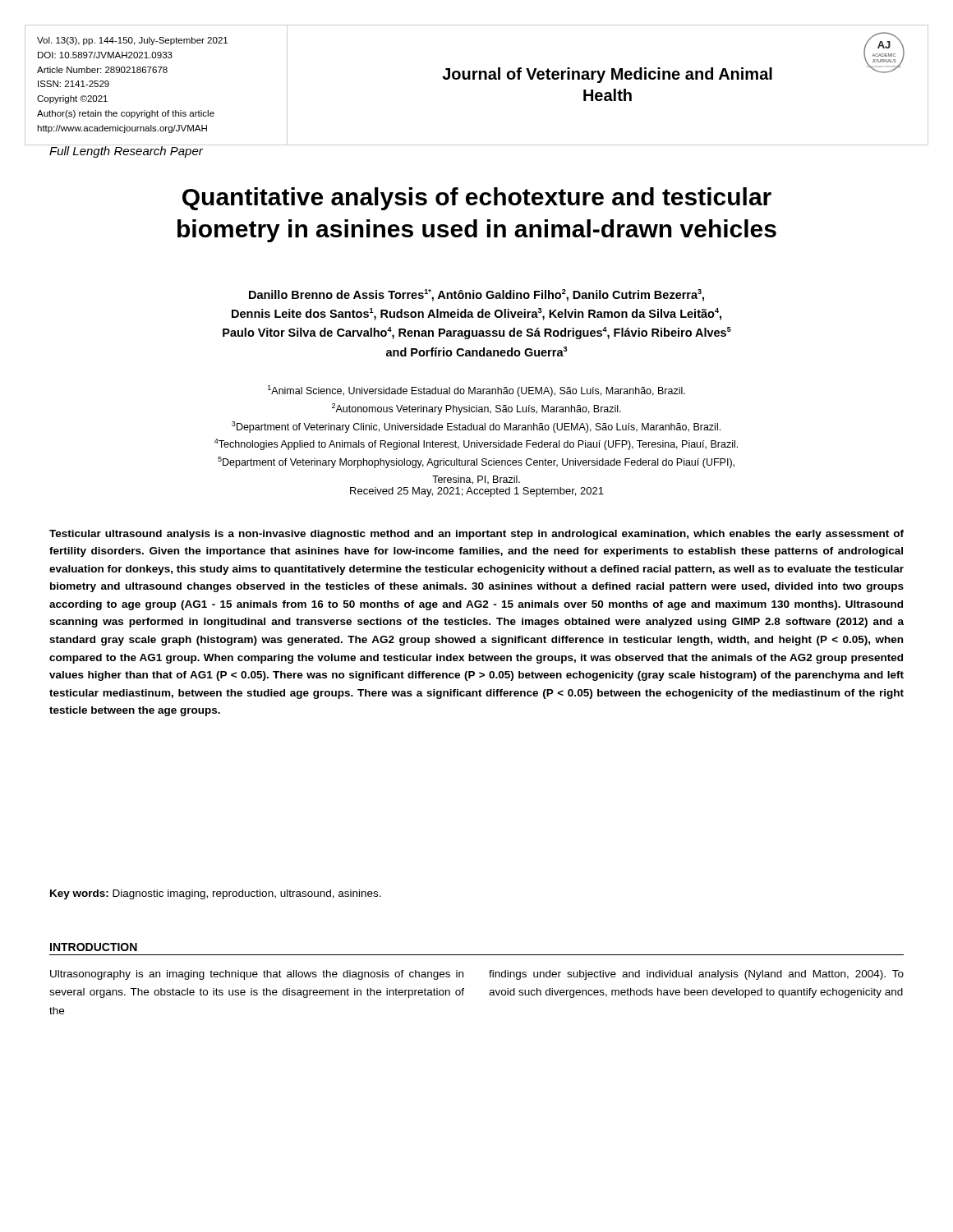Select the title
This screenshot has width=953, height=1232.
[x=476, y=213]
